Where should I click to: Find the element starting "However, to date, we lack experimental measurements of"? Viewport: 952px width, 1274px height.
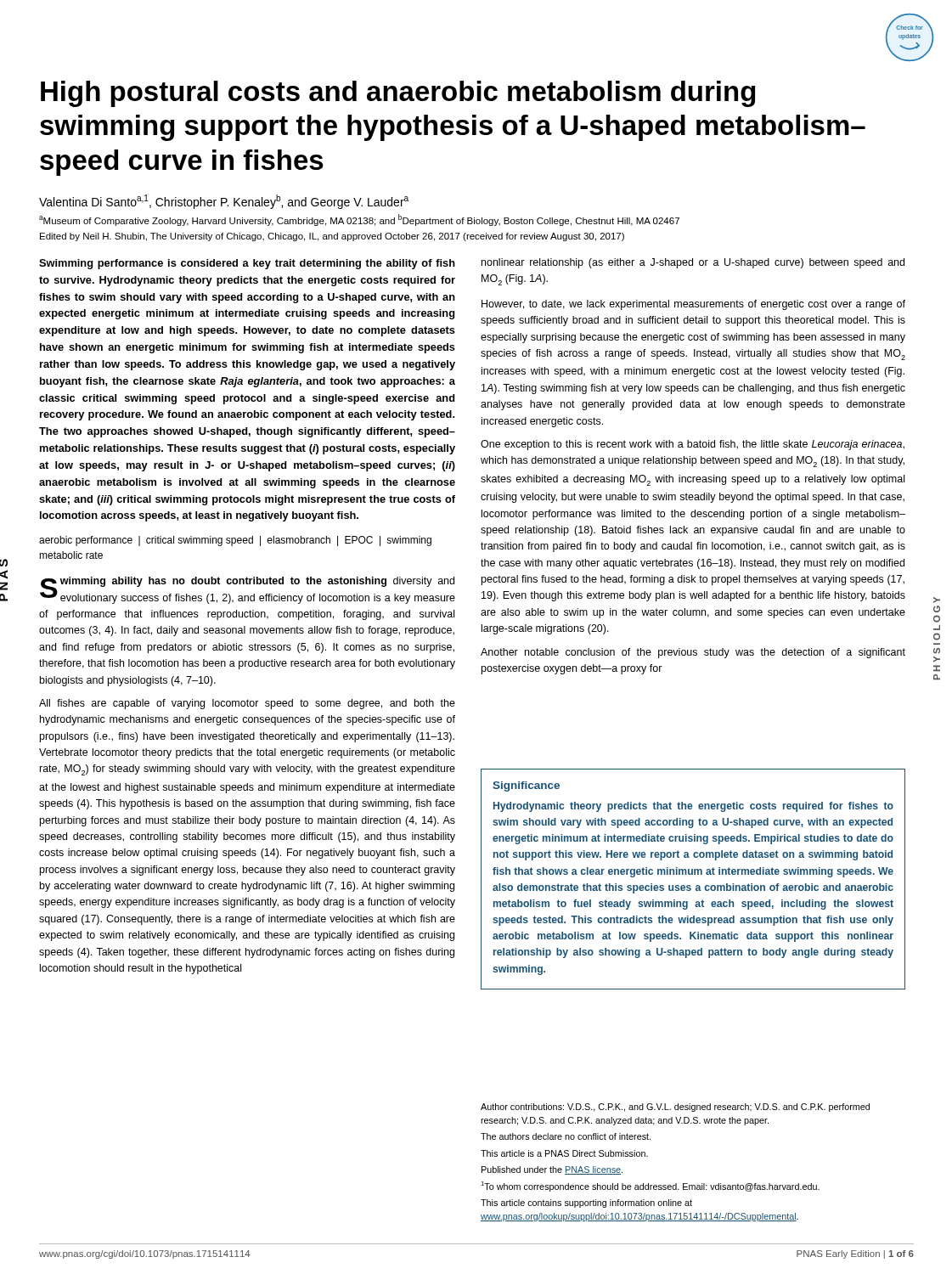[x=693, y=363]
